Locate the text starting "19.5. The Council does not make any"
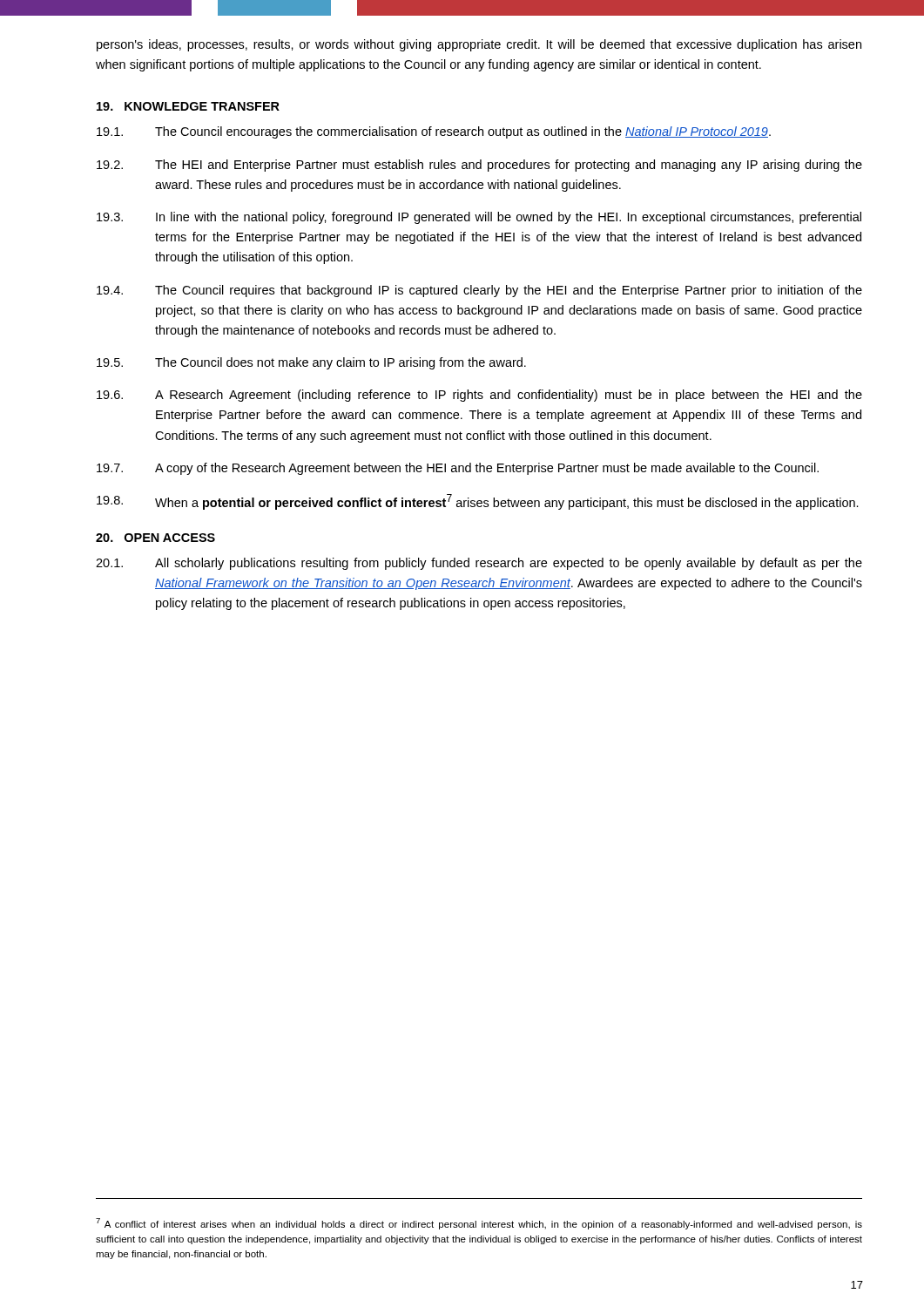This screenshot has width=924, height=1307. click(479, 363)
